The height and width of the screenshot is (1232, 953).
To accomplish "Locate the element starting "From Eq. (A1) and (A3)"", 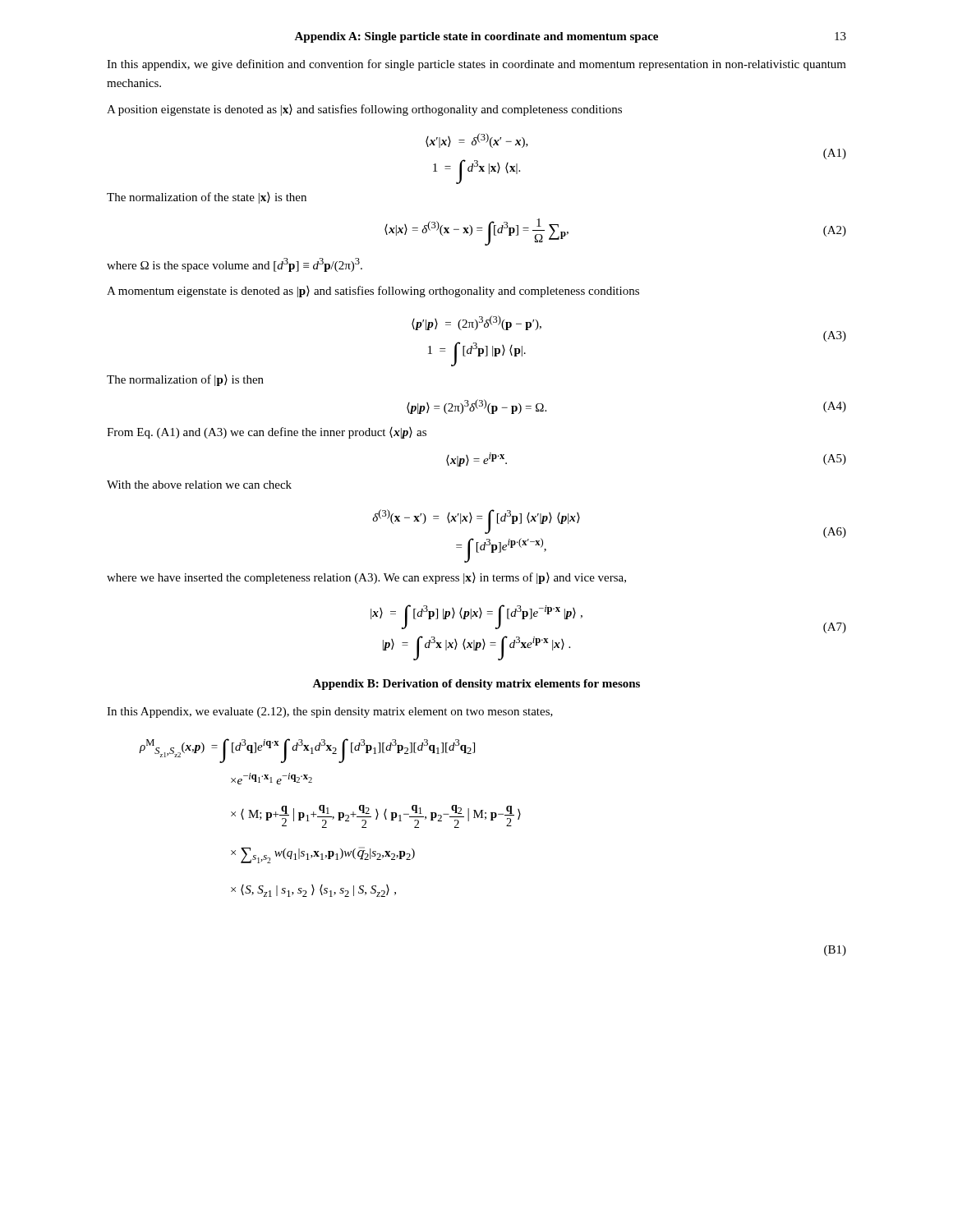I will click(x=267, y=433).
